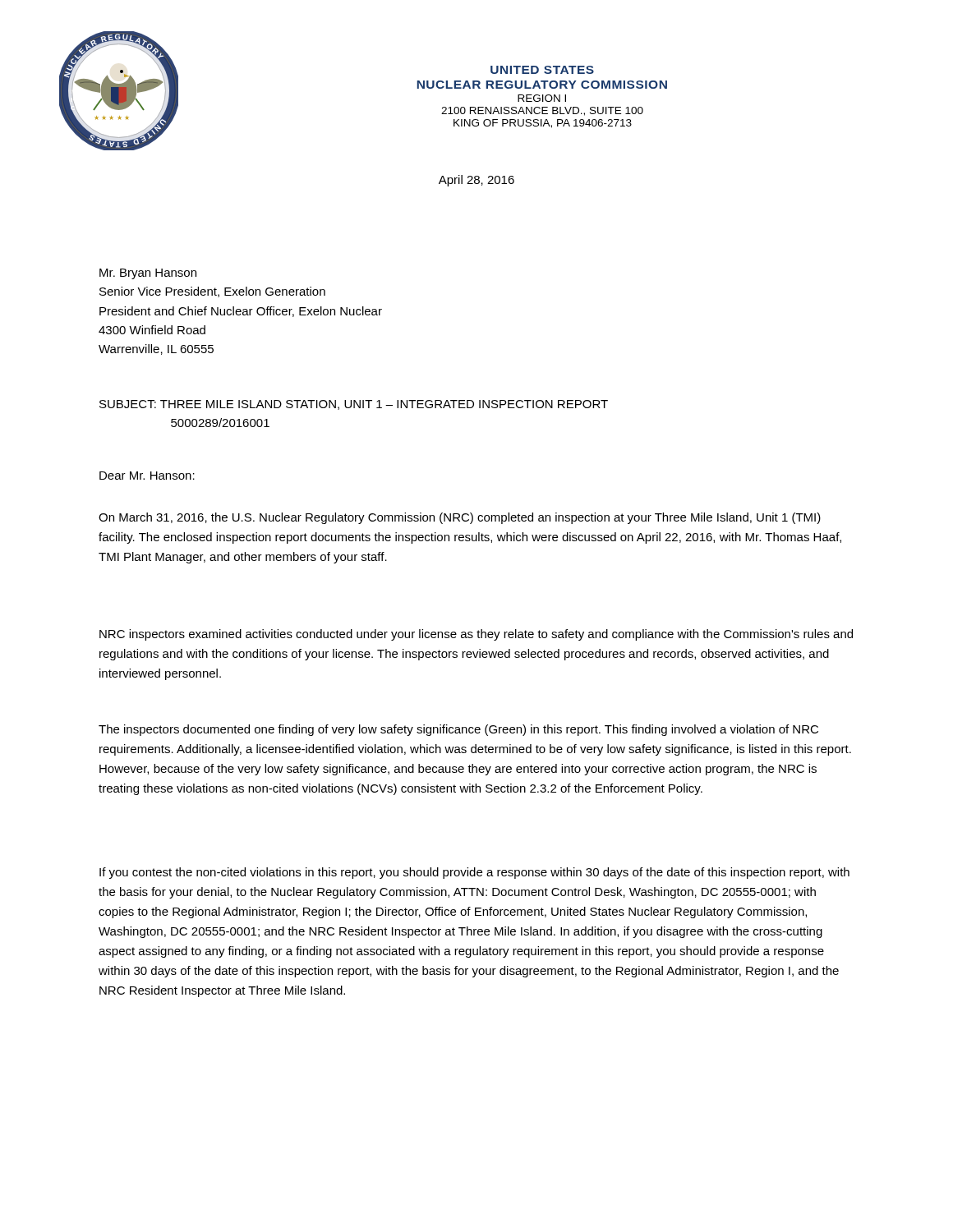Image resolution: width=953 pixels, height=1232 pixels.
Task: Select the text block that says "SUBJECT: THREE MILE"
Action: 353,413
